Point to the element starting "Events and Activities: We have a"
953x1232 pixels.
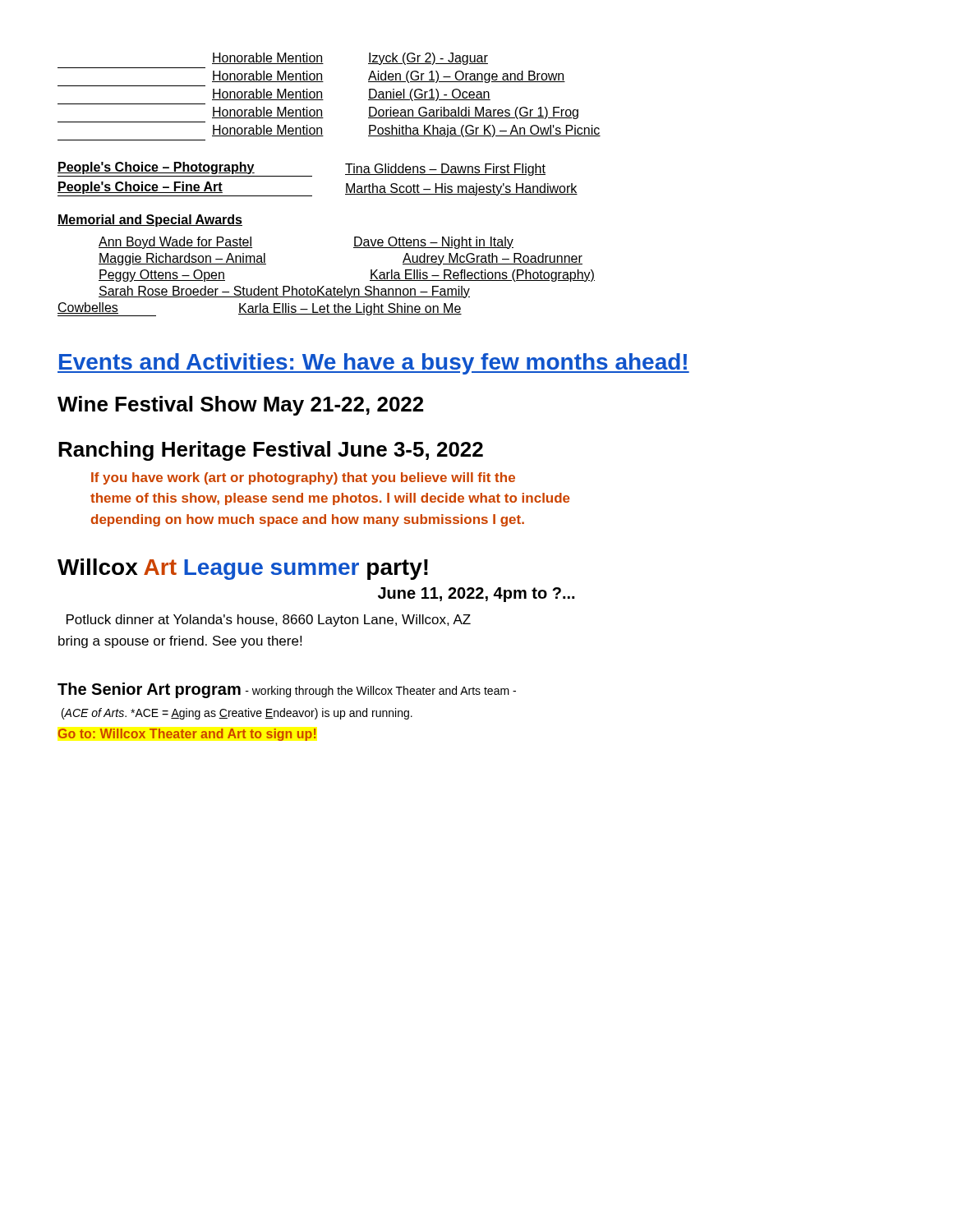(373, 361)
